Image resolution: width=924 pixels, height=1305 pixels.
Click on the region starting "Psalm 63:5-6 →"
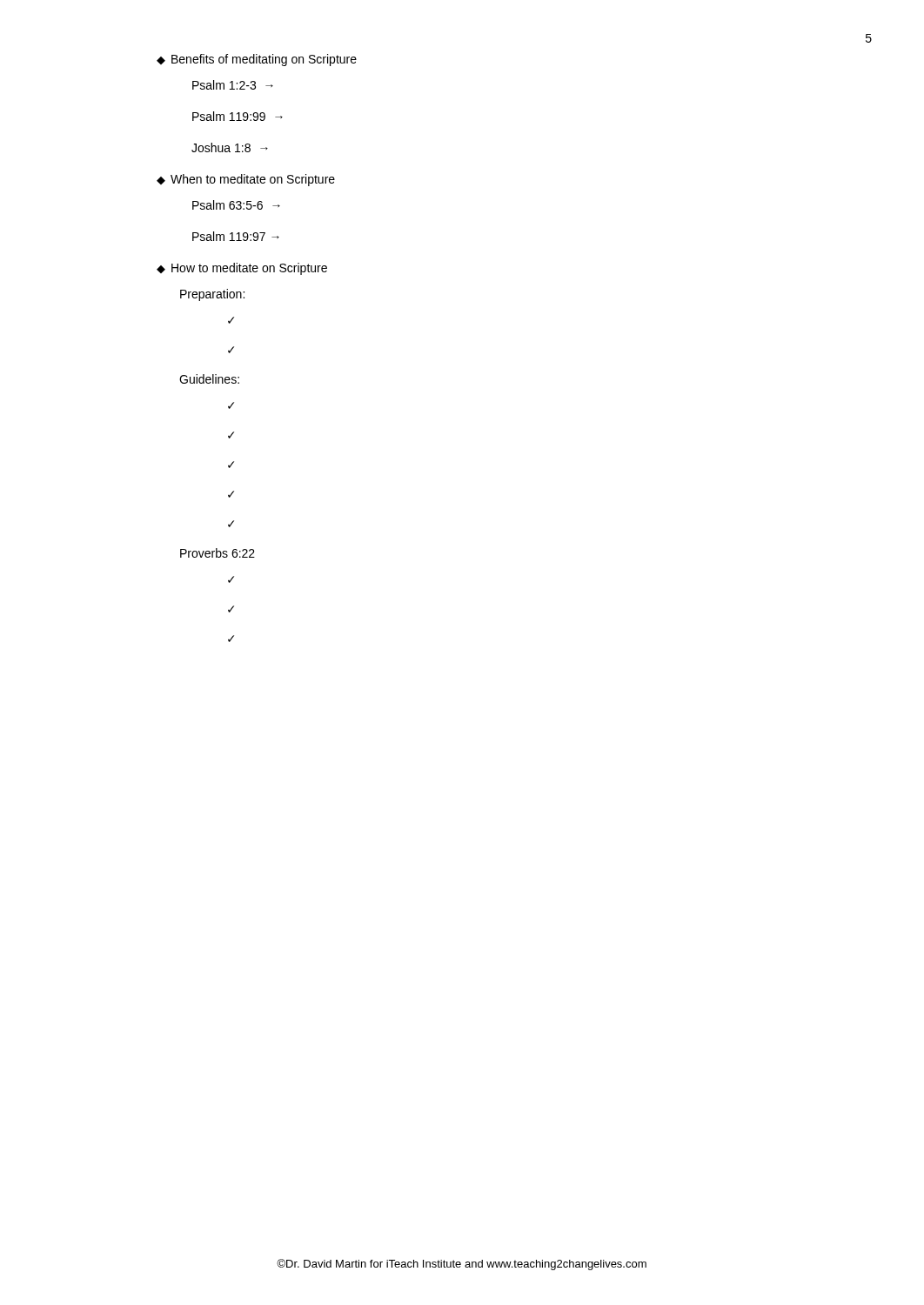coord(237,205)
